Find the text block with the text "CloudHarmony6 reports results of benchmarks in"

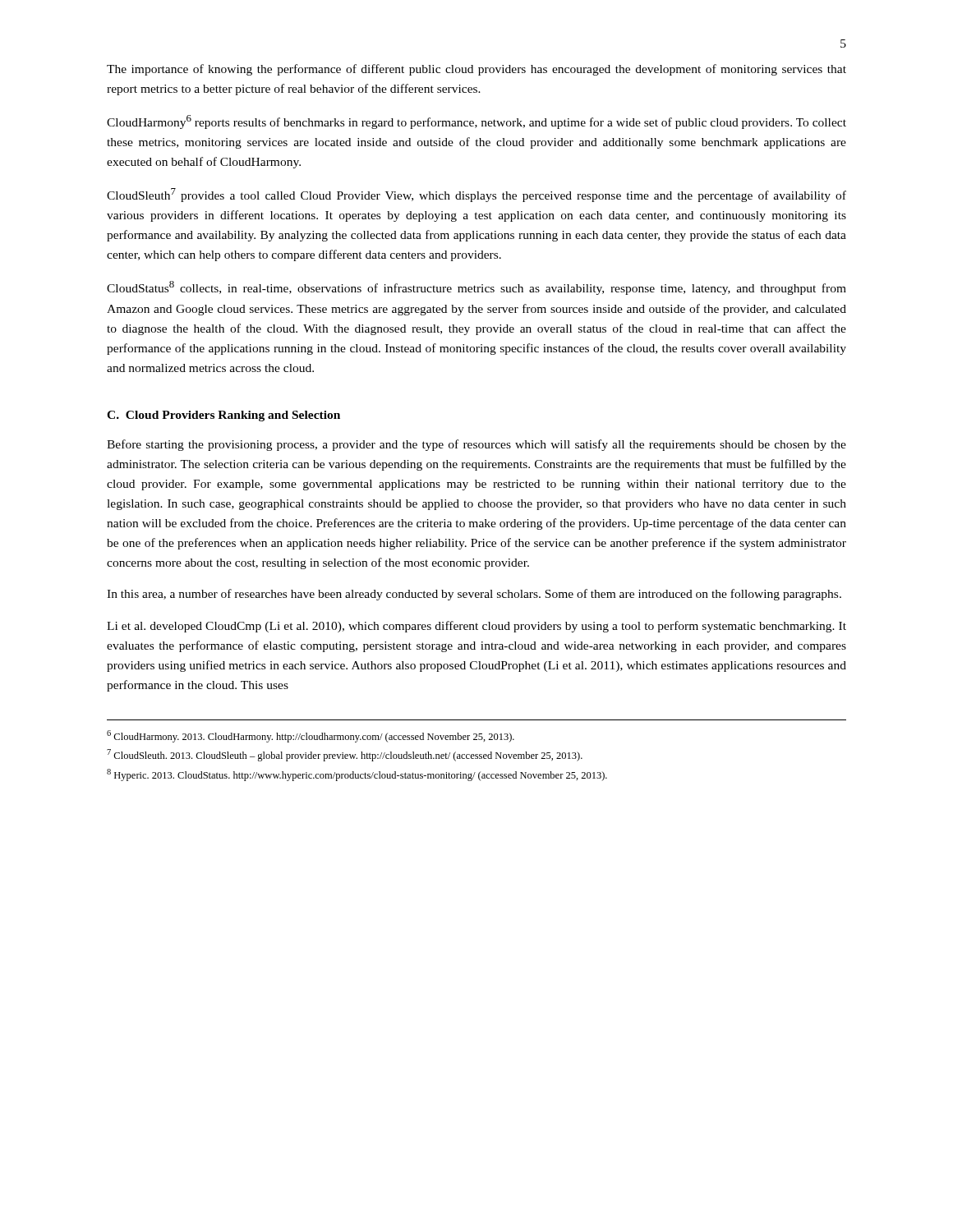point(476,140)
